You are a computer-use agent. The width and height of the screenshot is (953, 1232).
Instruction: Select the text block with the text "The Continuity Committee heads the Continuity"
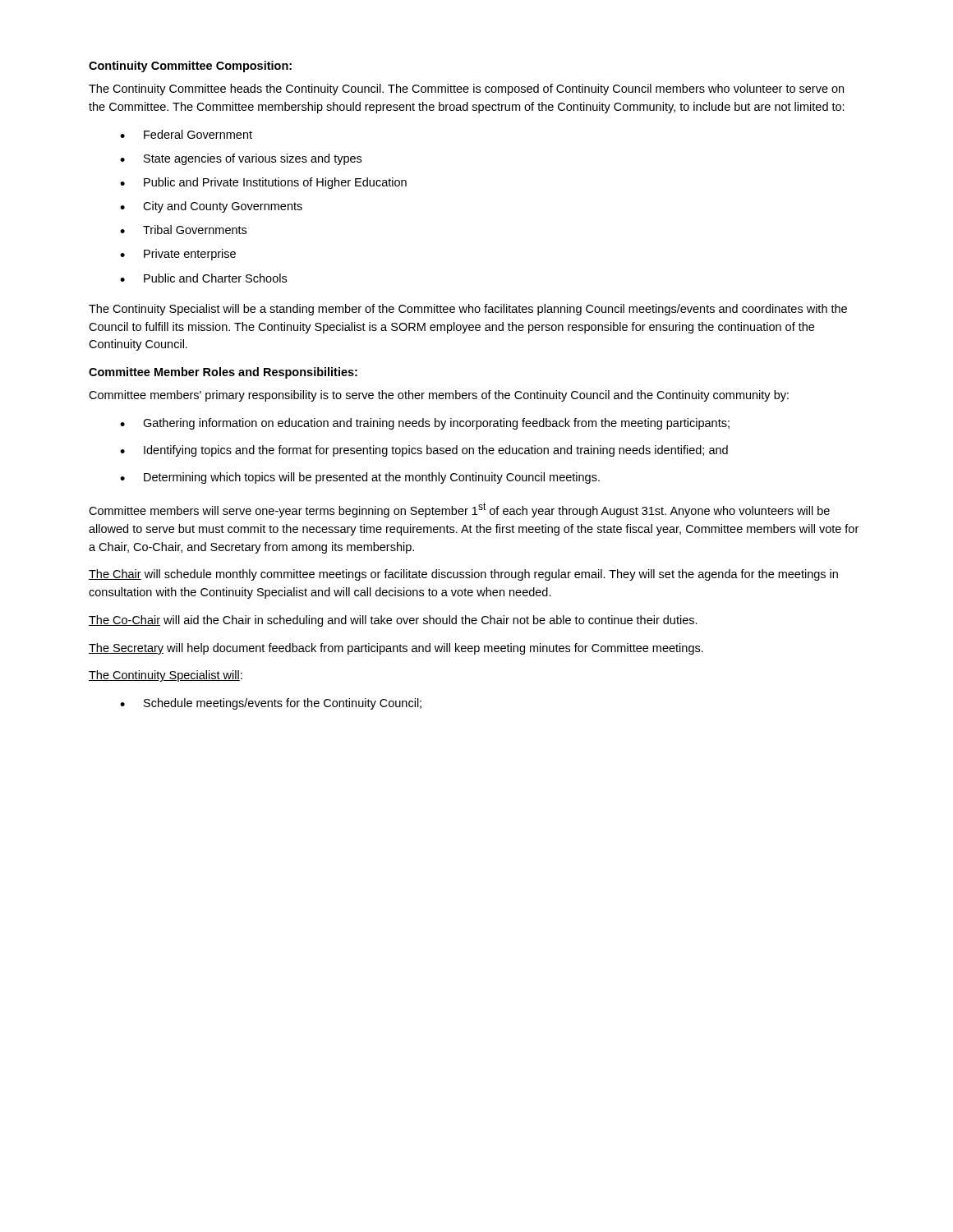pos(467,98)
